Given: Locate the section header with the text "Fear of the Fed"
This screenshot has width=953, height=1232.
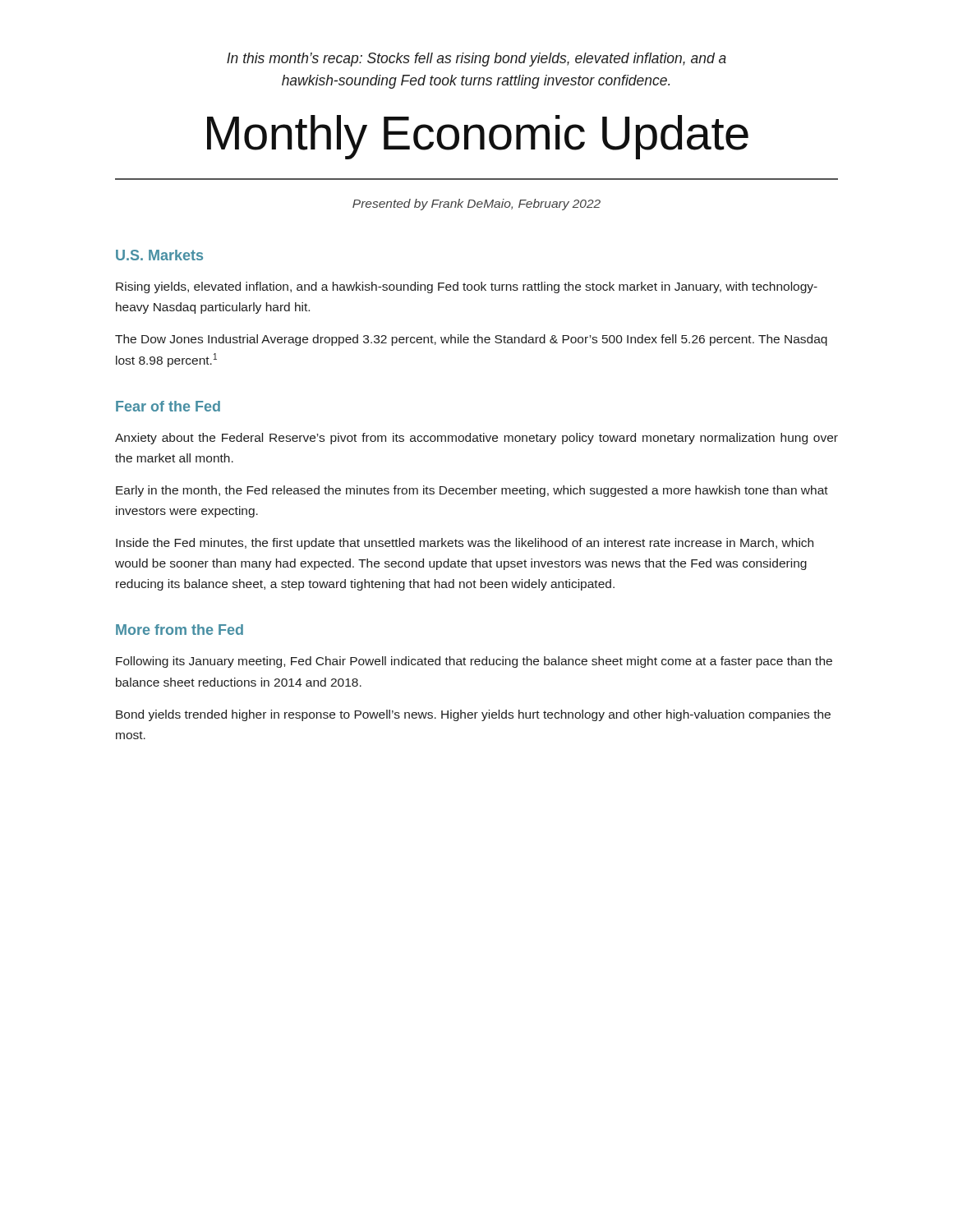Looking at the screenshot, I should click(x=168, y=406).
